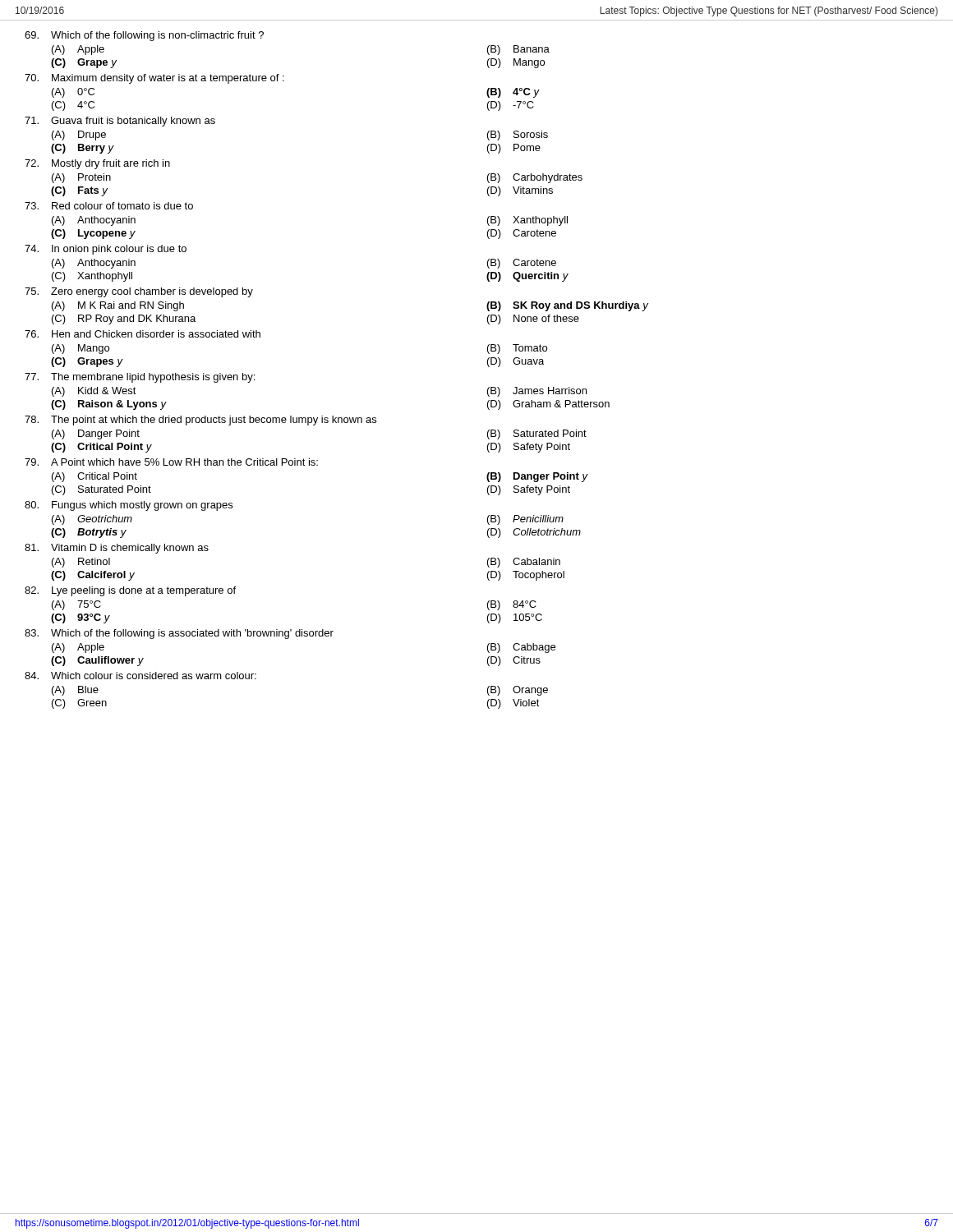The width and height of the screenshot is (953, 1232).
Task: Click on the list item with the text "74. In onion pink colour is due"
Action: [x=481, y=262]
